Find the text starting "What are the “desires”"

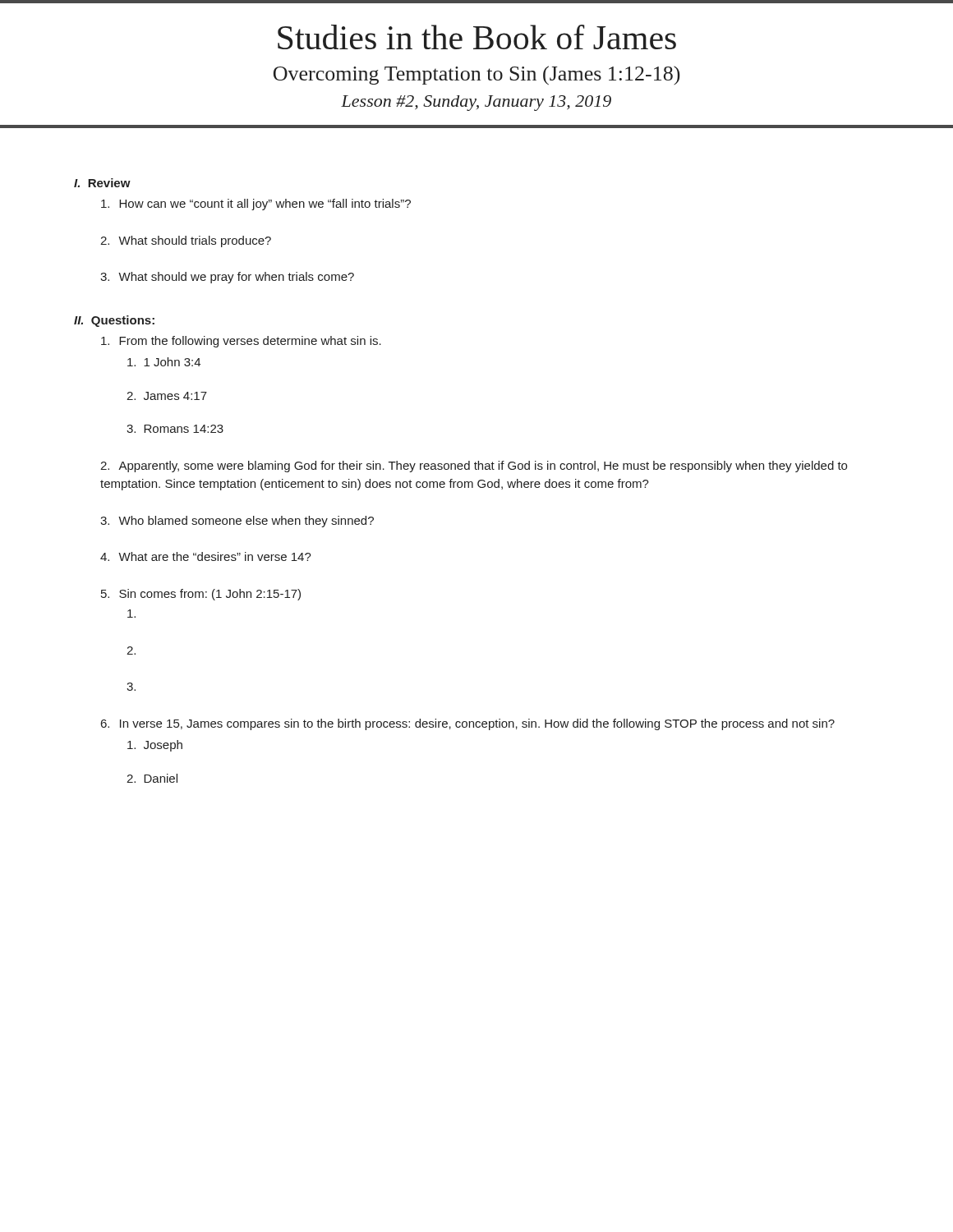coord(215,557)
